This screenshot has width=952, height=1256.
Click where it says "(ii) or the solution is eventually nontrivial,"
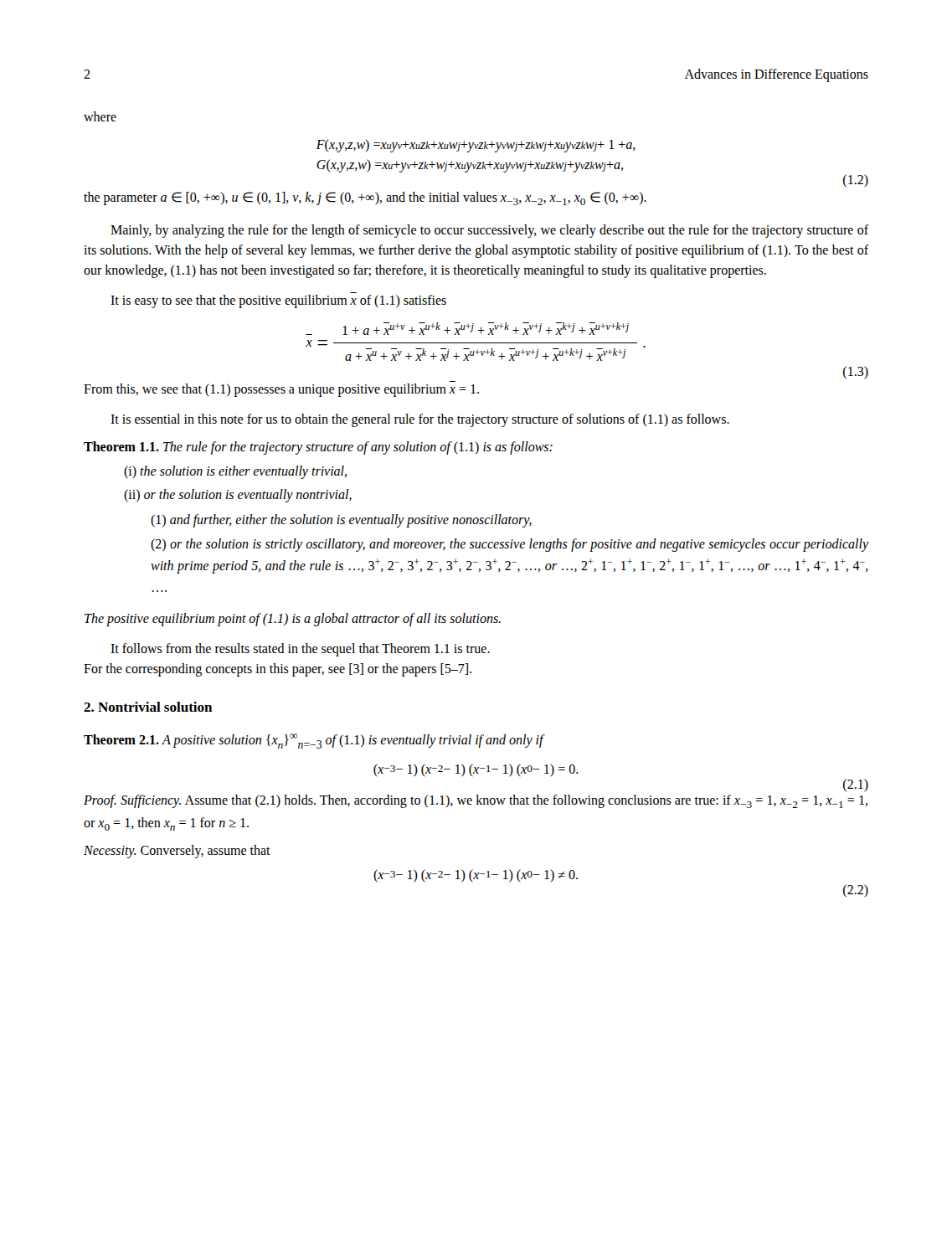(x=238, y=496)
